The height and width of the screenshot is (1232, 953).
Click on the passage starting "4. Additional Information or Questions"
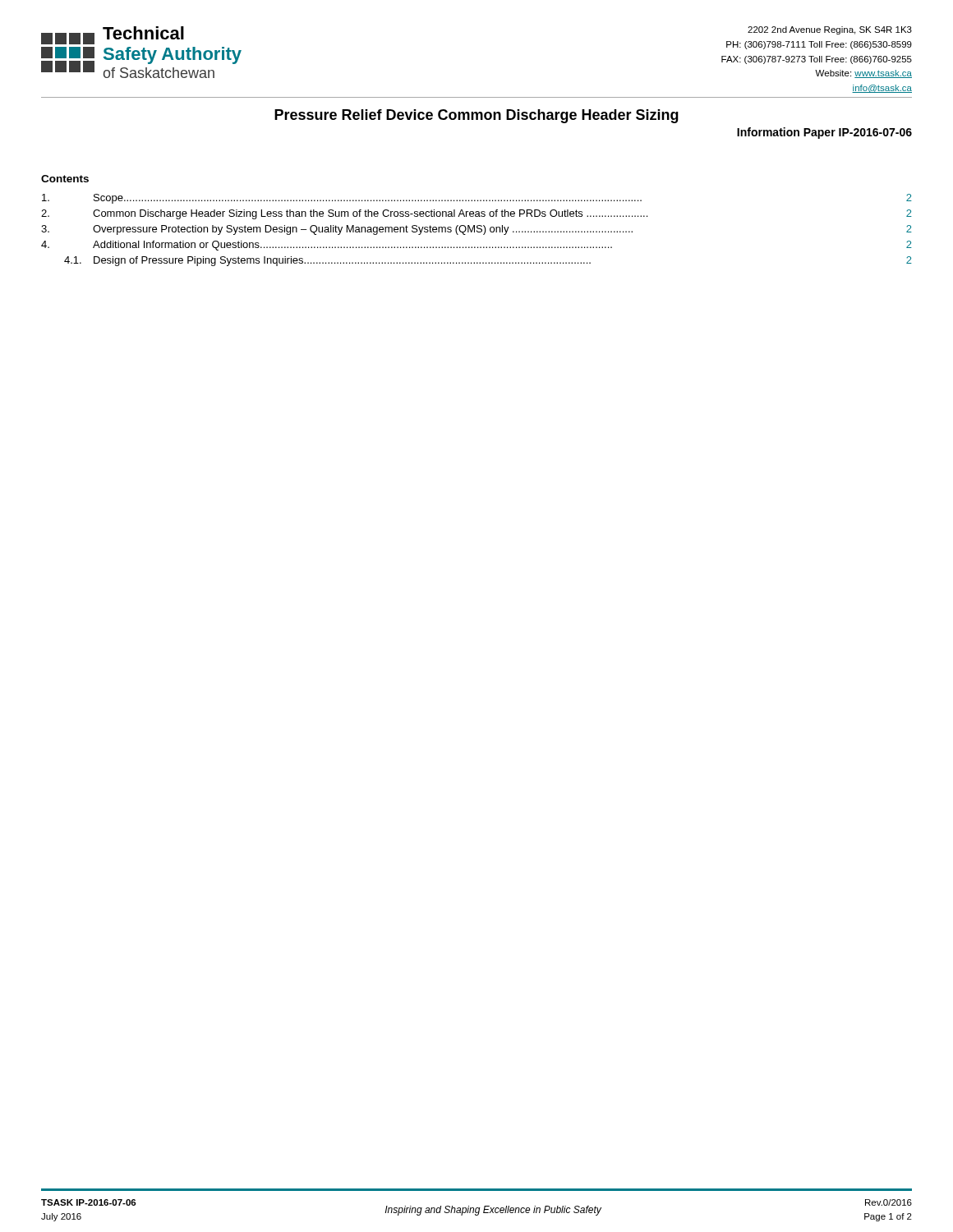pos(476,244)
